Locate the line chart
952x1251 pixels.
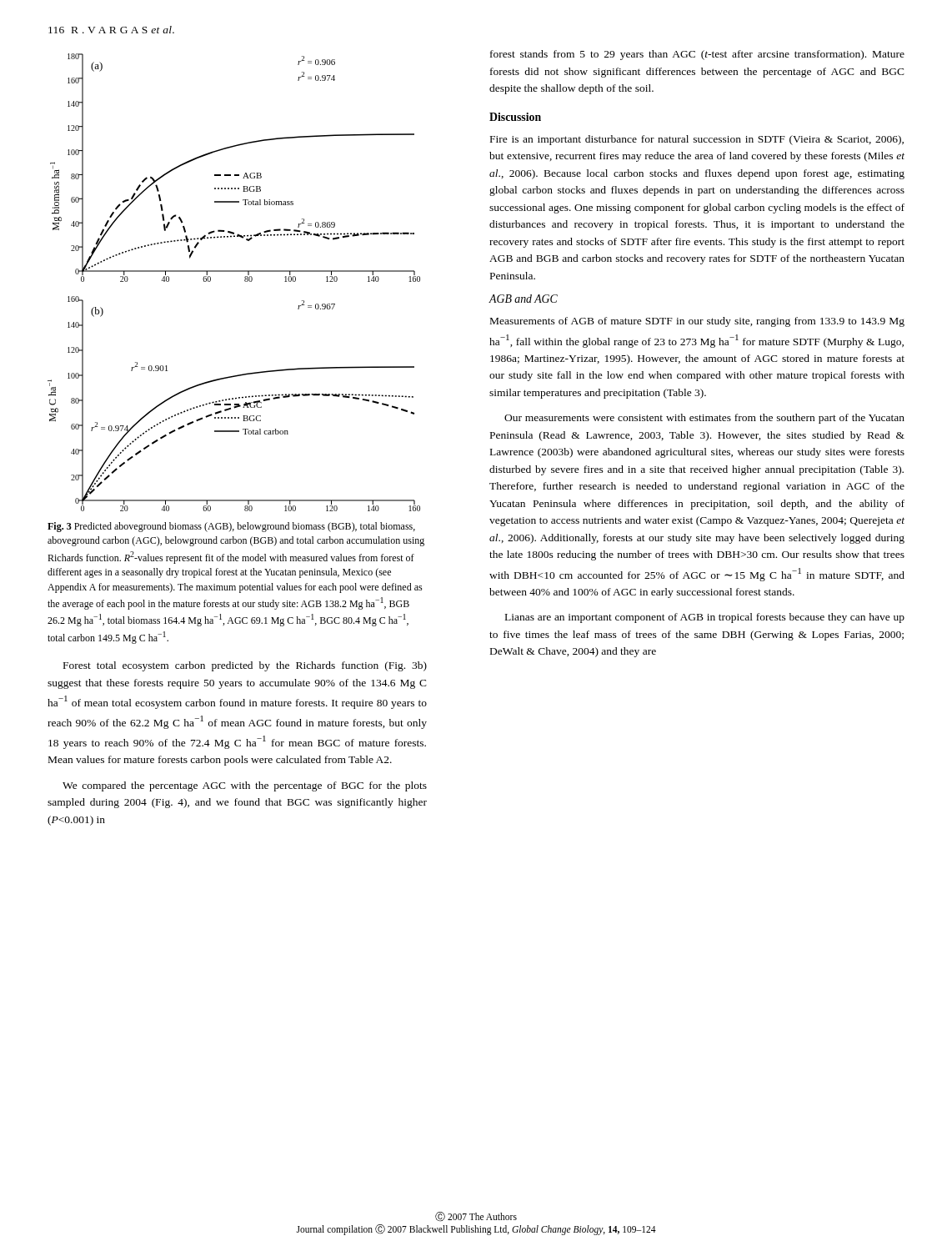coord(237,281)
